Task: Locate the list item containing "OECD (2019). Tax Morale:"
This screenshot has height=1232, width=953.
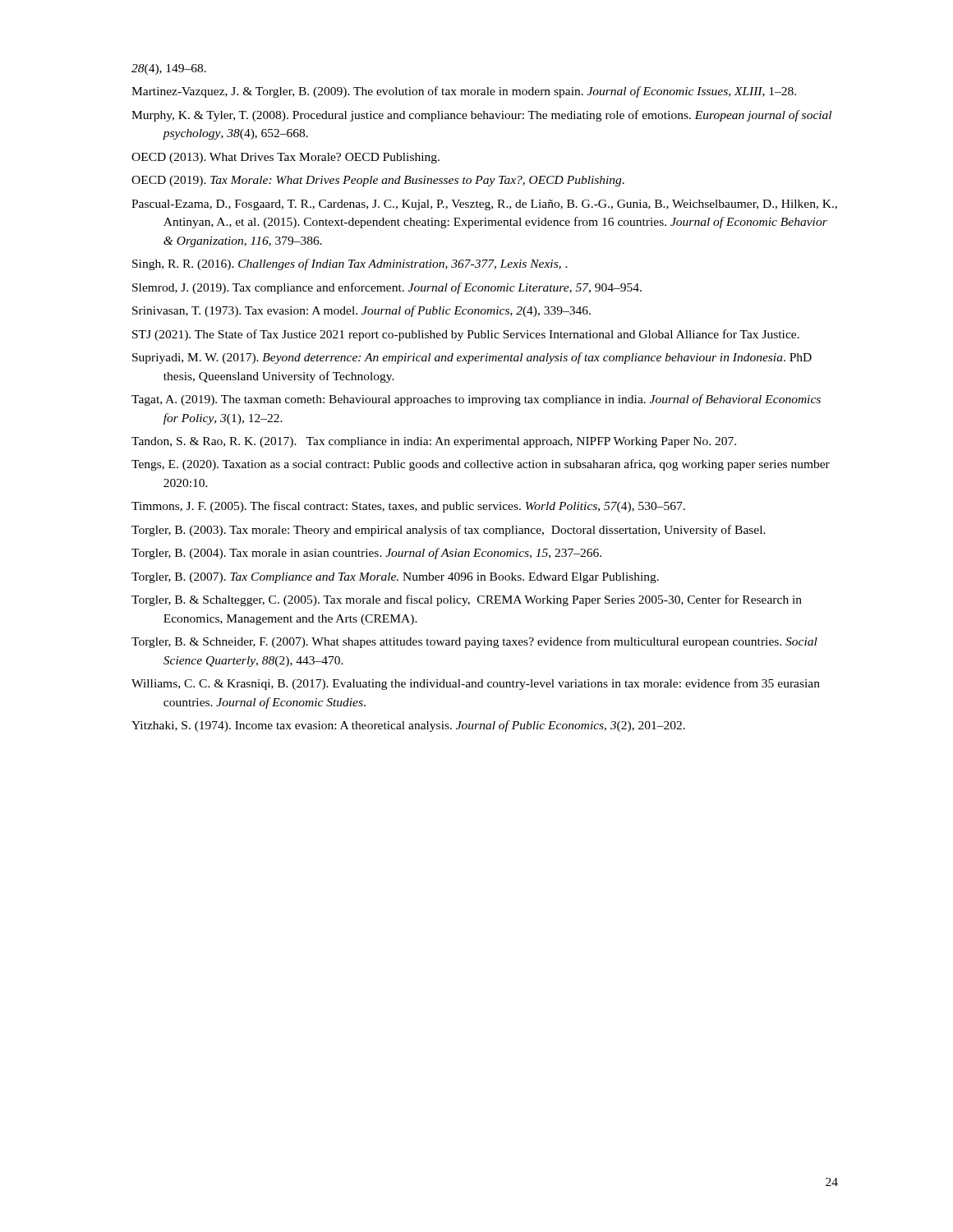Action: 378,180
